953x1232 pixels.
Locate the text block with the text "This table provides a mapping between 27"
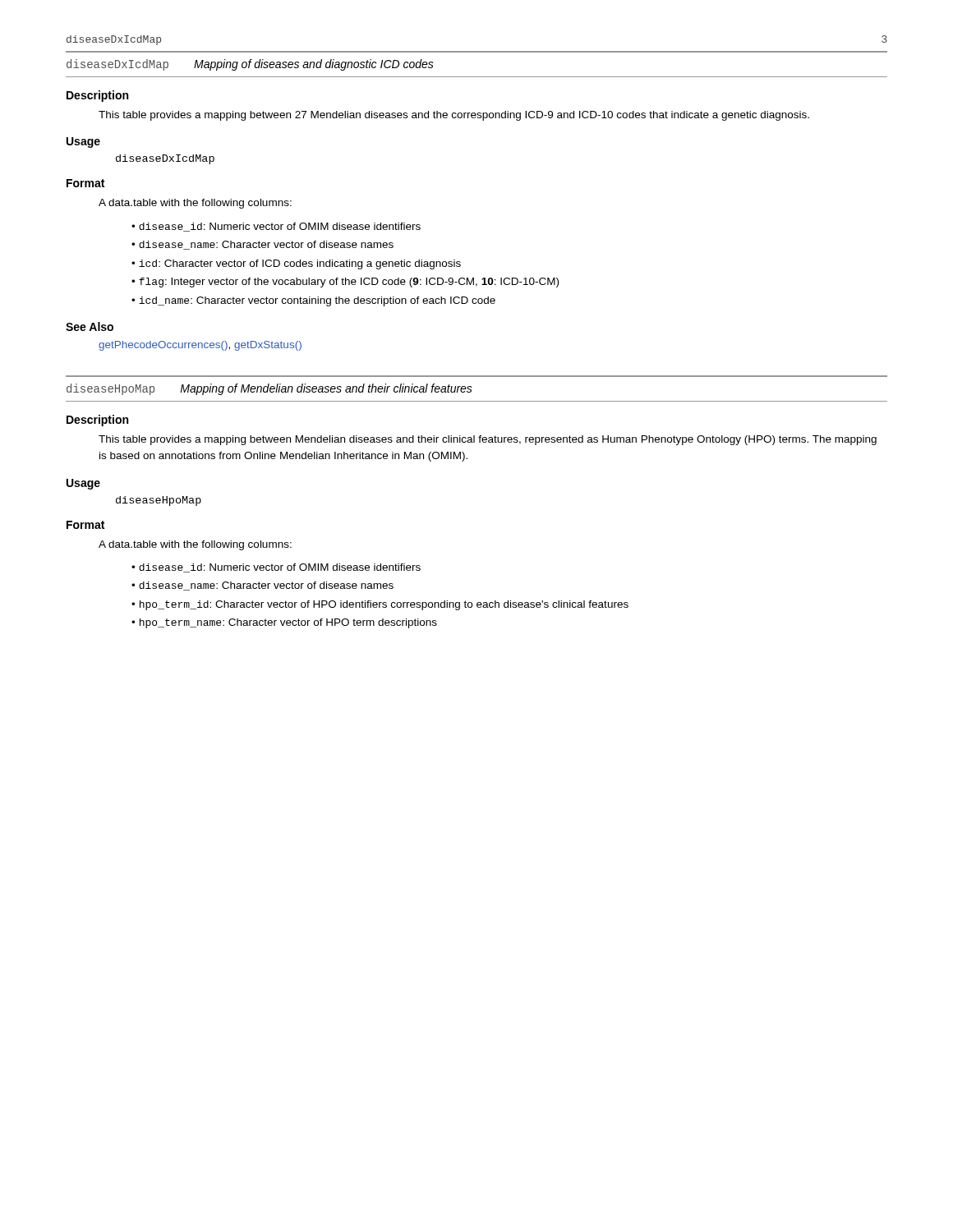coord(454,115)
